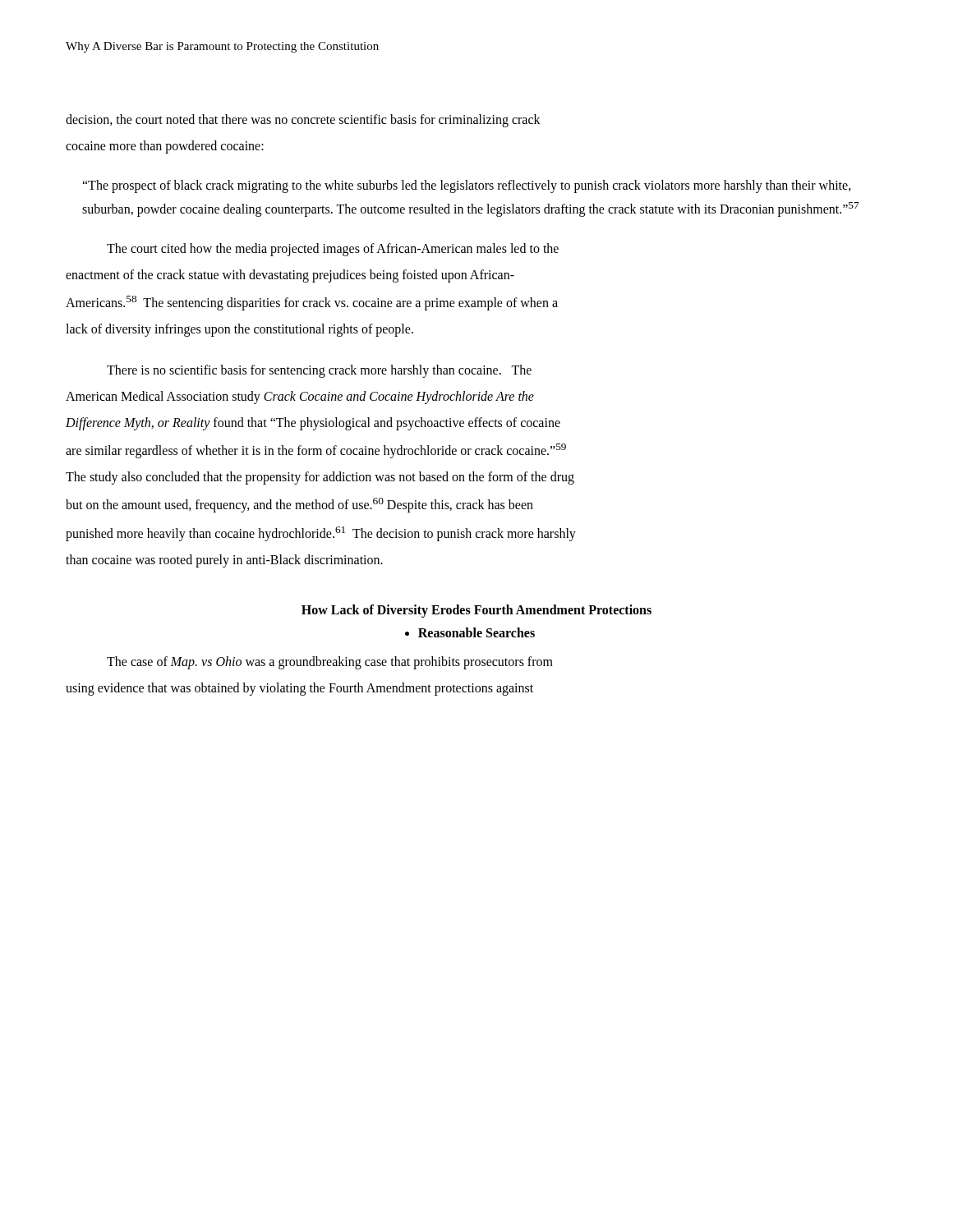Locate the text block that reads "cocaine more than"
Screen dimensions: 1232x953
[165, 146]
